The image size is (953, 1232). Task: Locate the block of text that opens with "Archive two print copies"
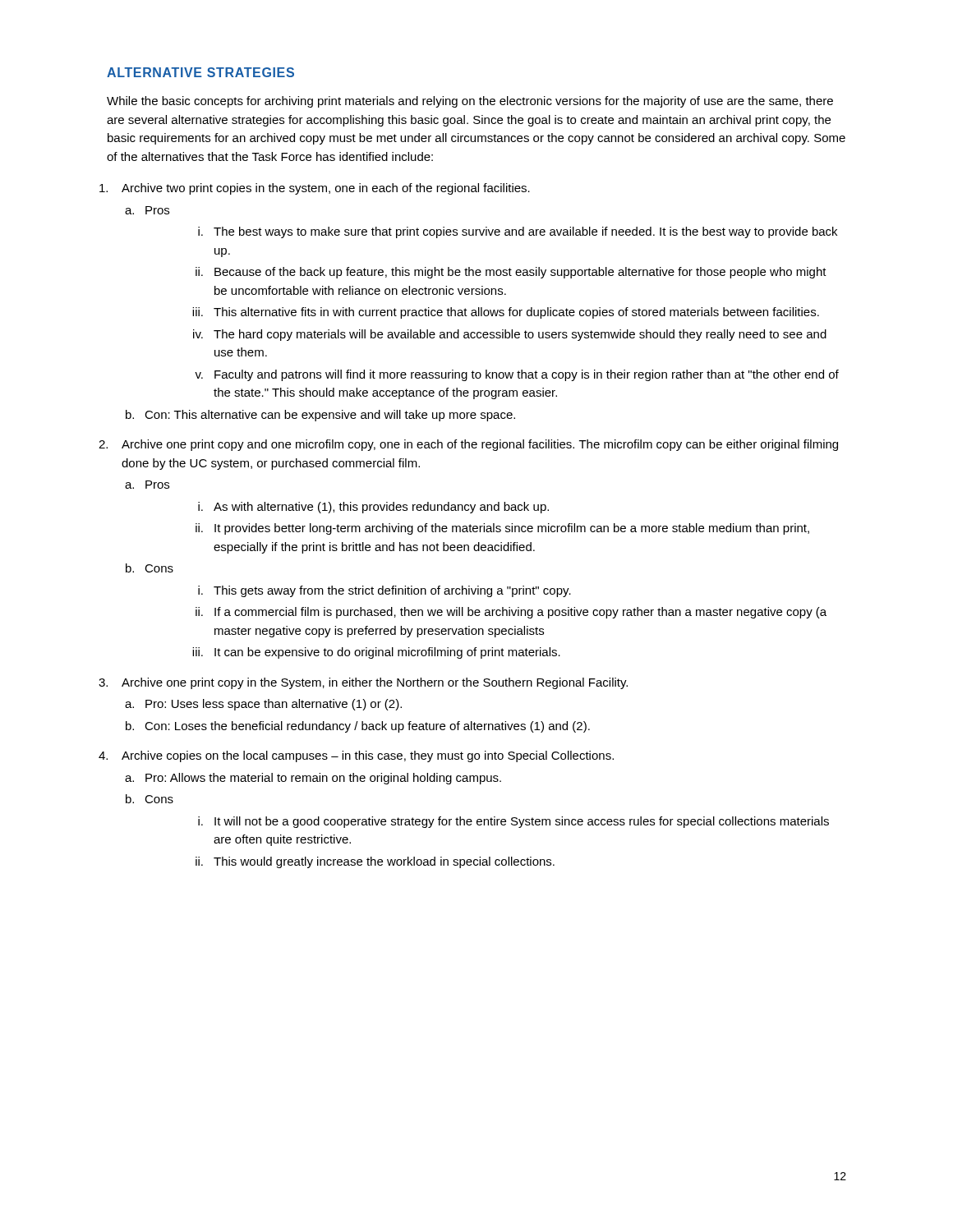pos(326,188)
